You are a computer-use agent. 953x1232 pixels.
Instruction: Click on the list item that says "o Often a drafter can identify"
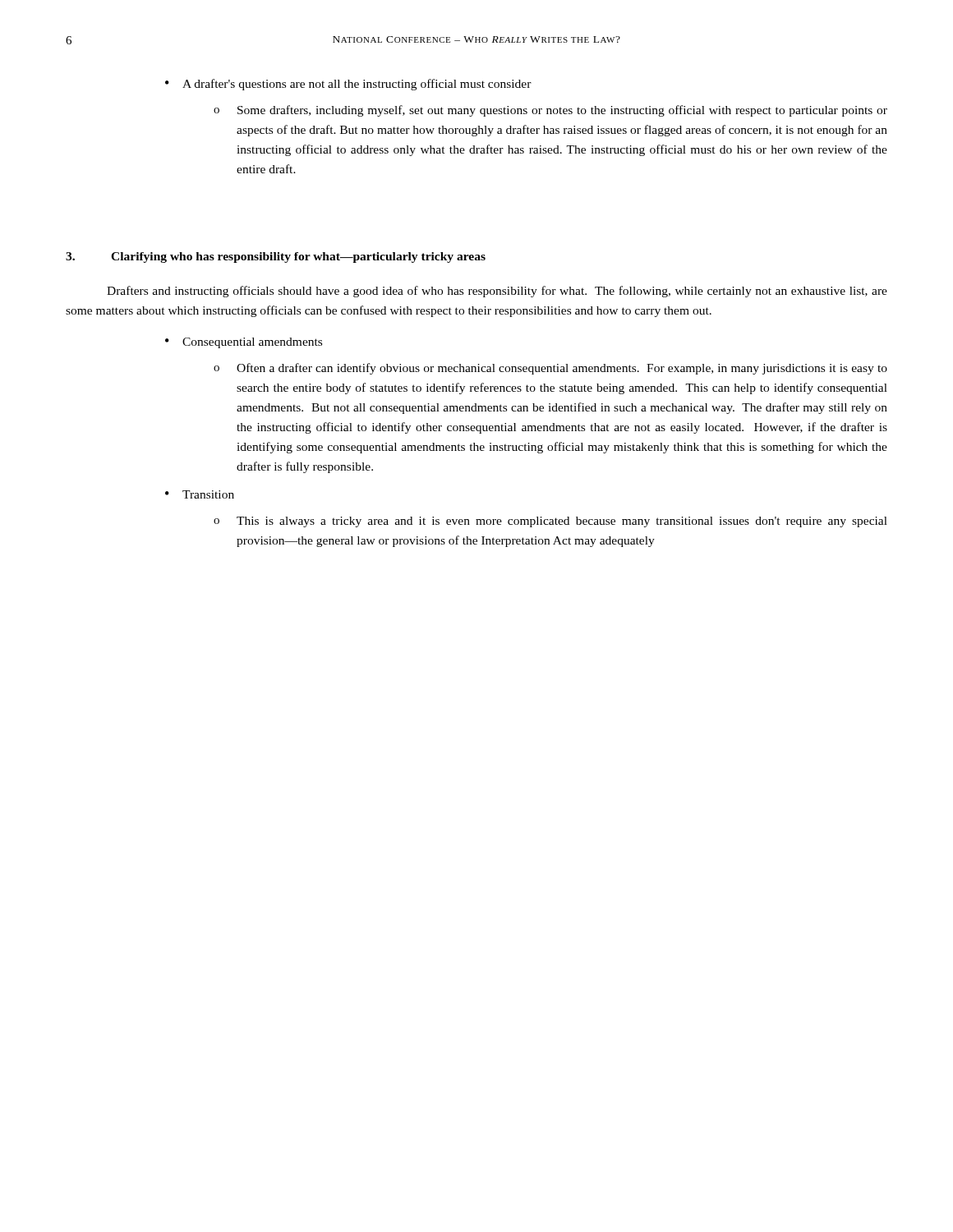click(550, 417)
